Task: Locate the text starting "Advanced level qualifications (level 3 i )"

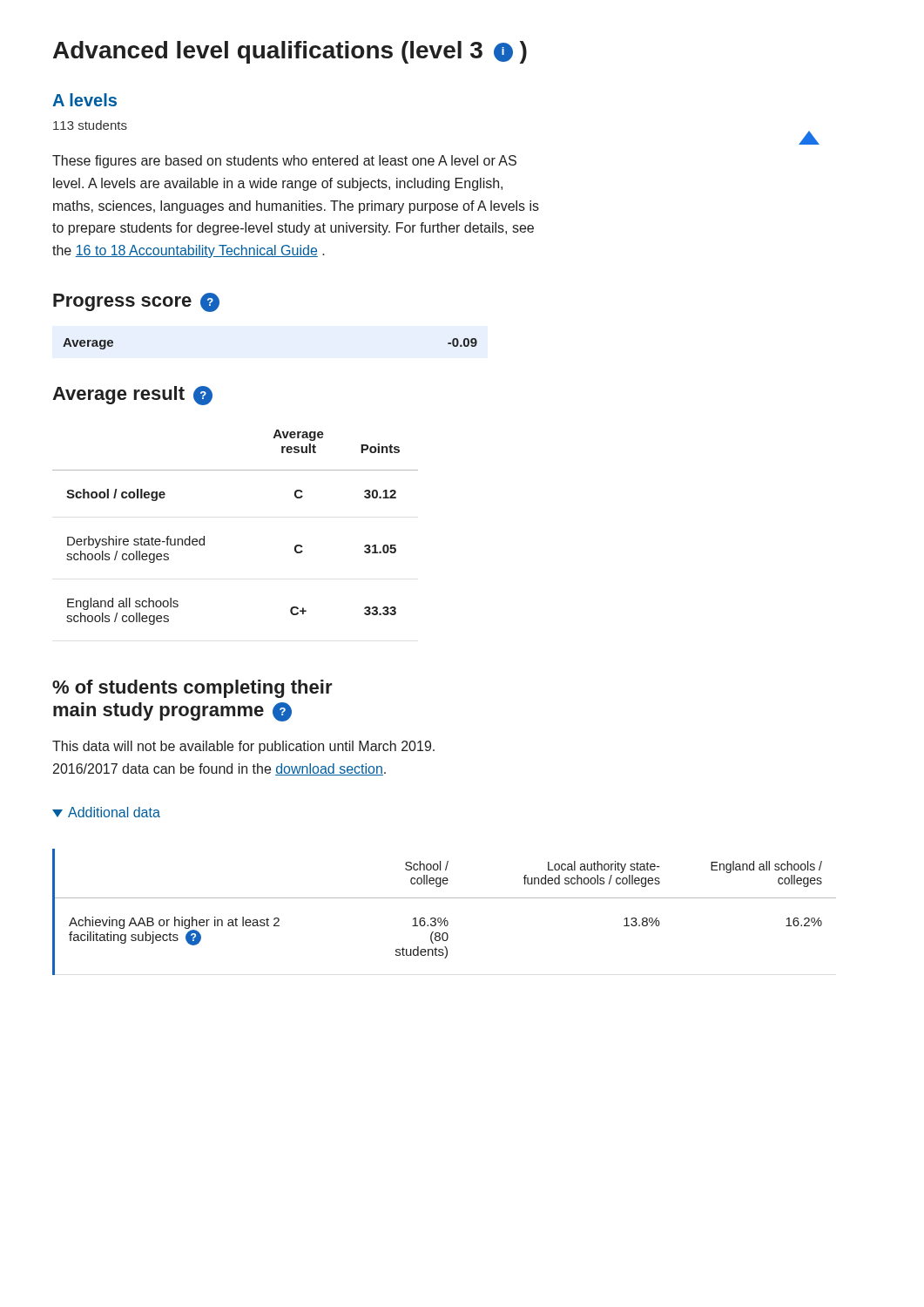Action: (x=290, y=50)
